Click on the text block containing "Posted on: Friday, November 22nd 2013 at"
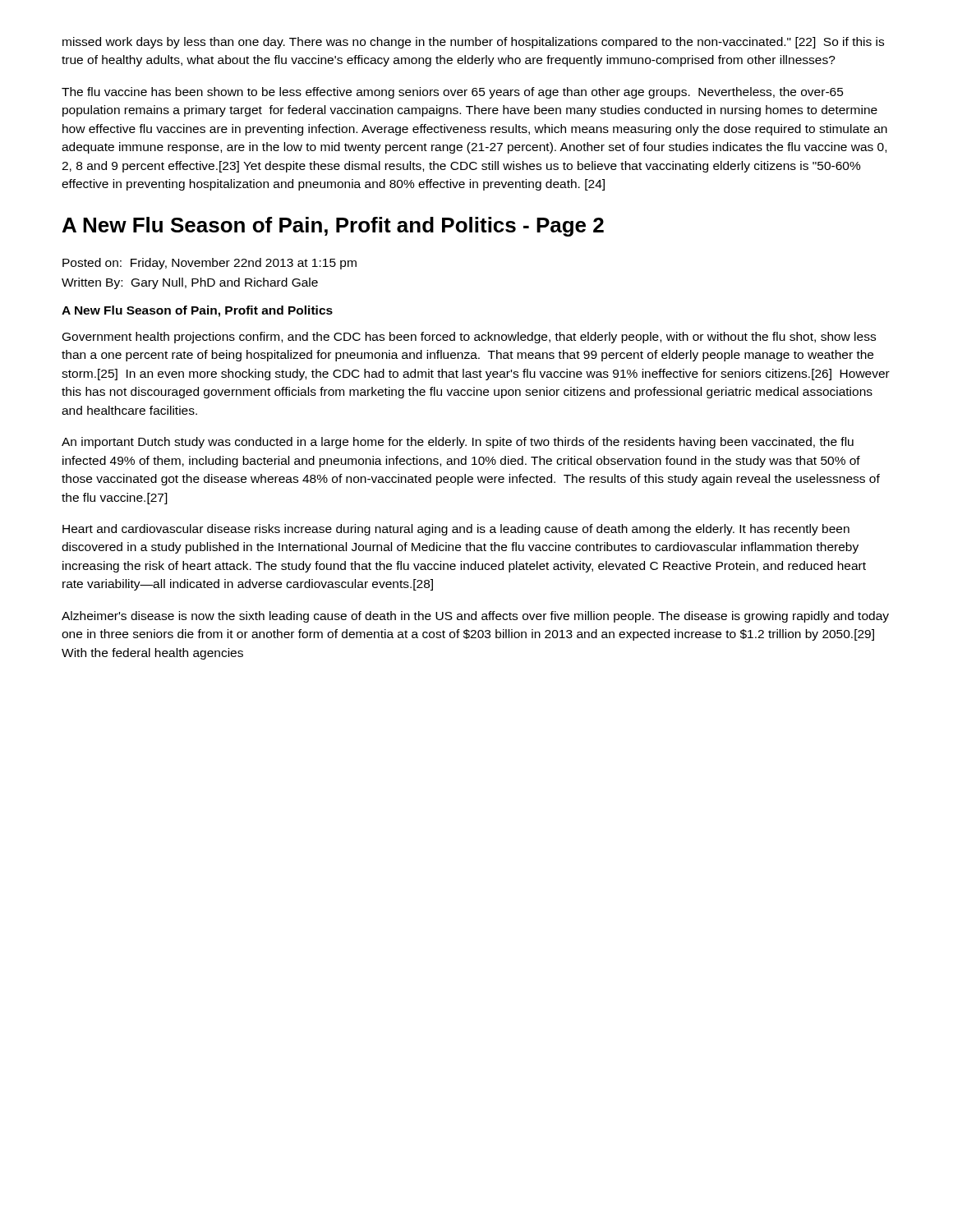The image size is (953, 1232). 209,272
